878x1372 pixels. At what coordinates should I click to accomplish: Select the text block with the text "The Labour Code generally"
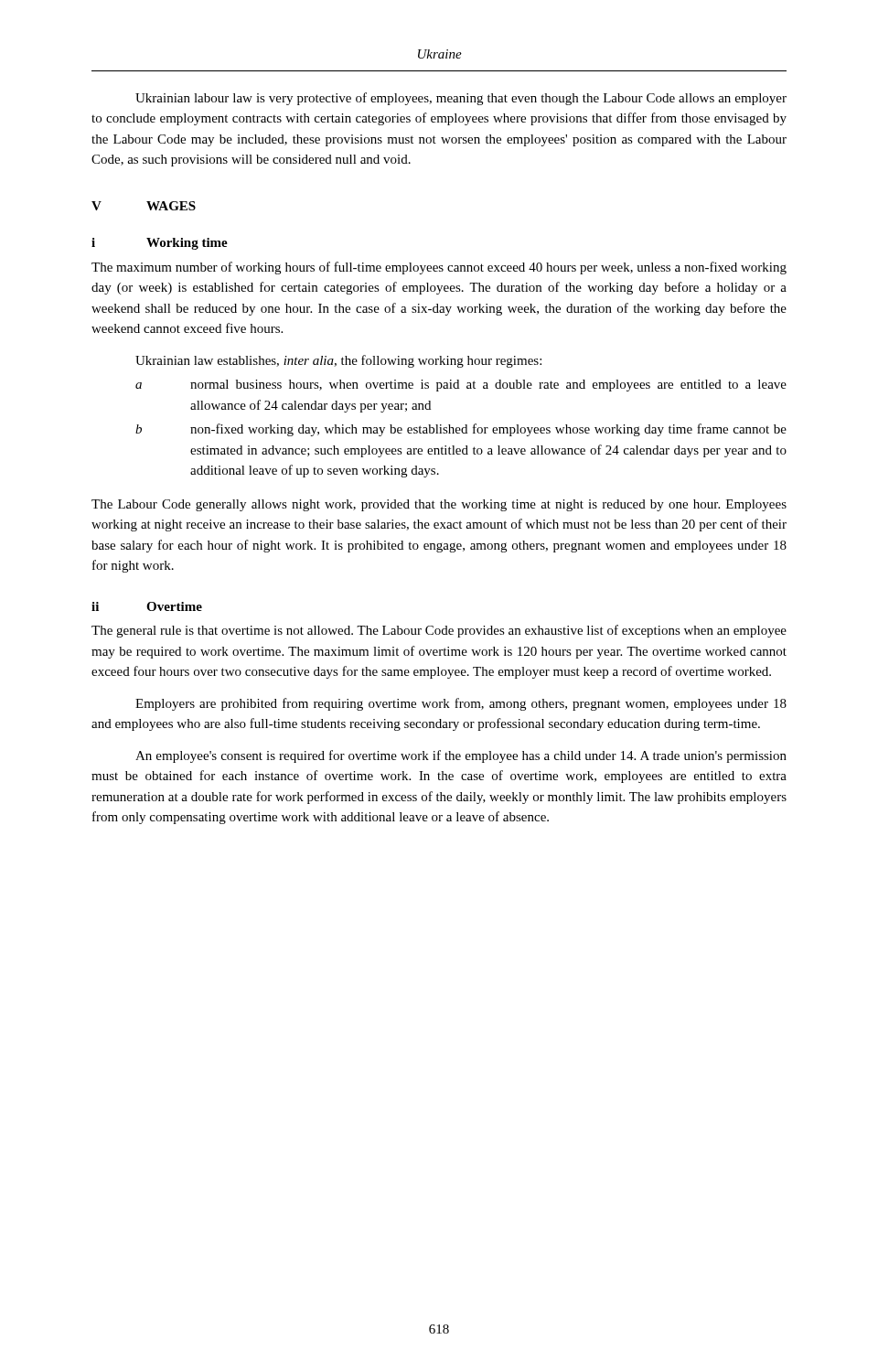click(x=439, y=535)
